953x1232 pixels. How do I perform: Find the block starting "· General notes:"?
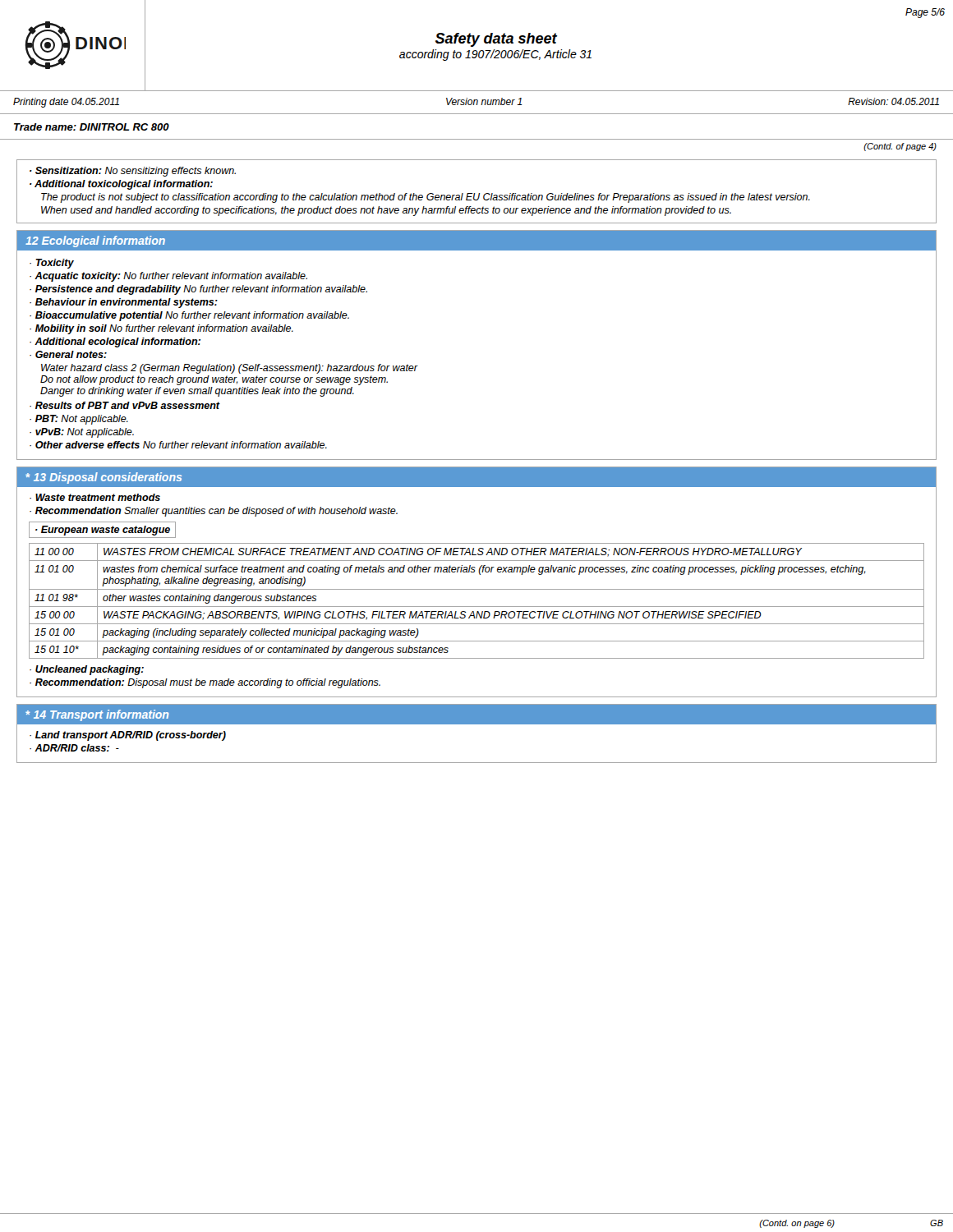68,355
